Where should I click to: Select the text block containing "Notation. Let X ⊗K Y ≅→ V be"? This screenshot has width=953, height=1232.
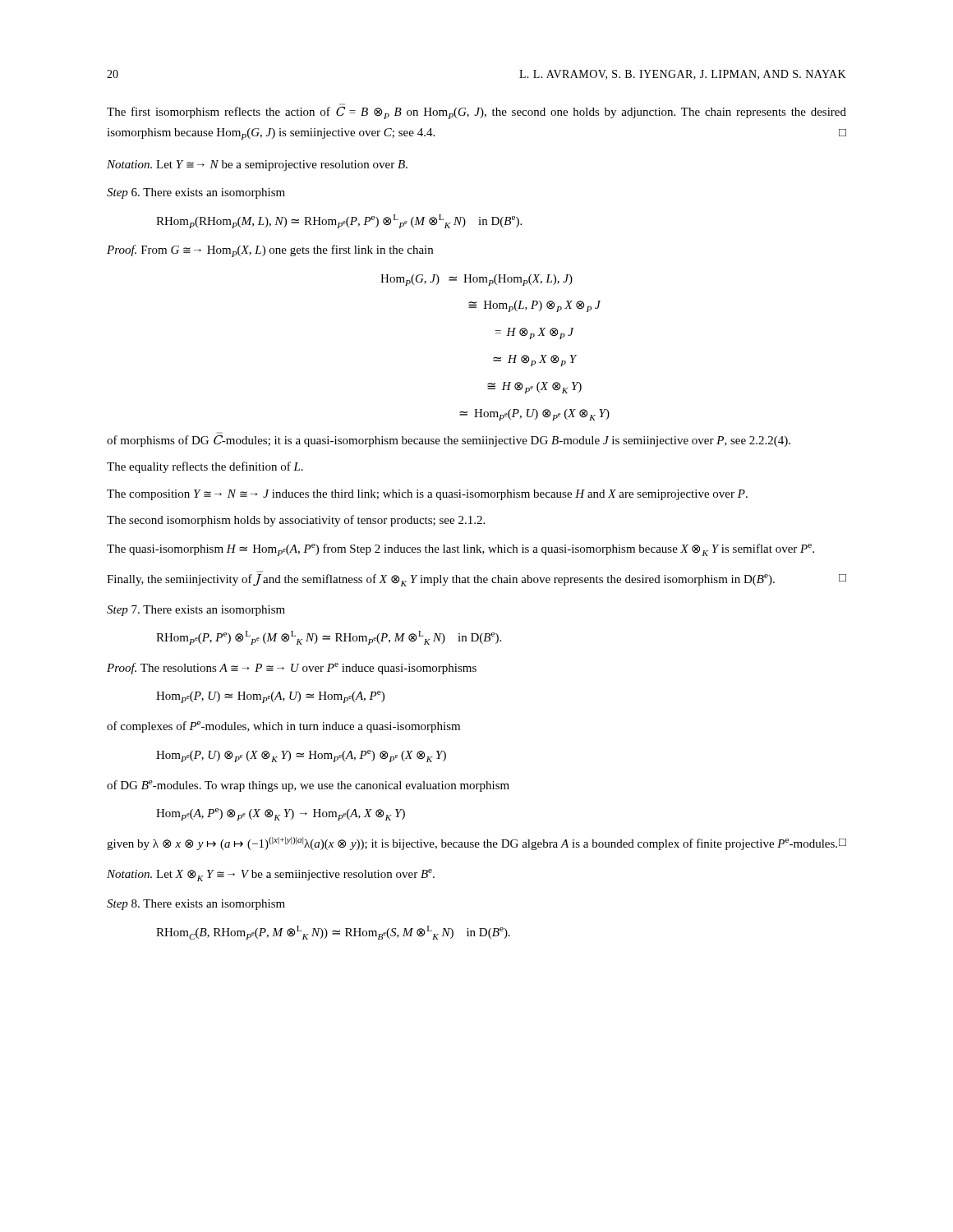pos(271,873)
